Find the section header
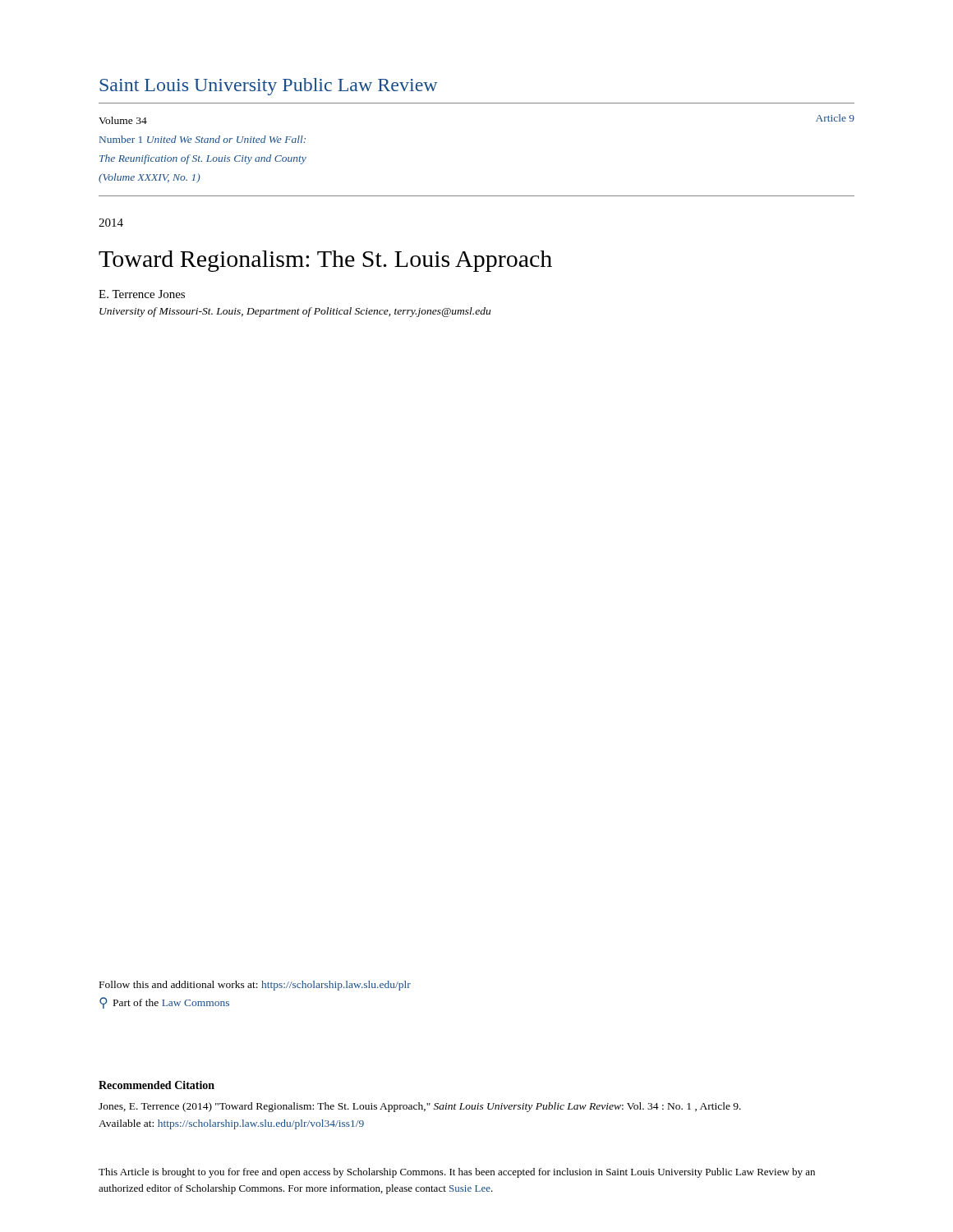 [476, 1086]
